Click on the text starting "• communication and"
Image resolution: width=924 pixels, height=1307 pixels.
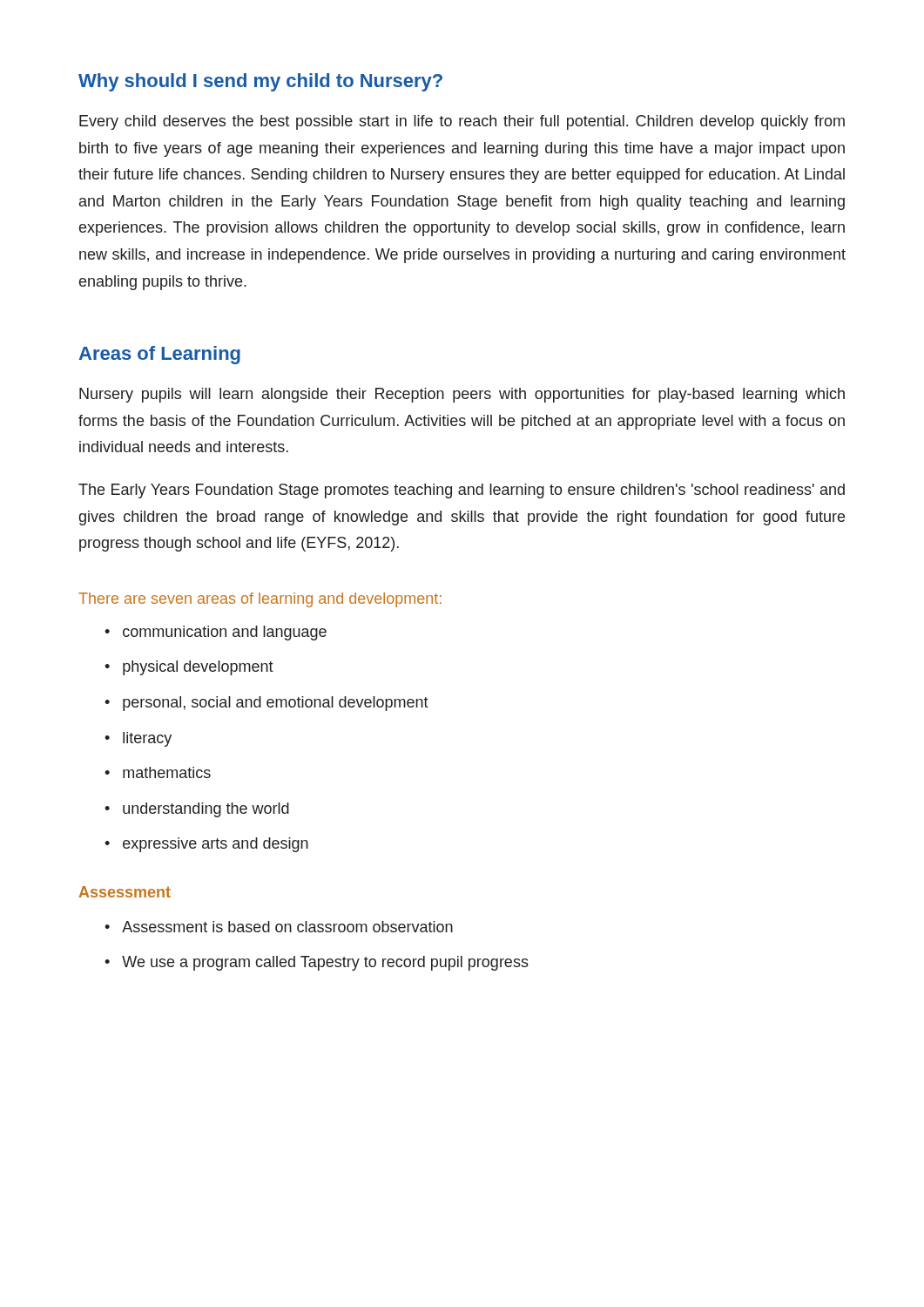coord(216,632)
